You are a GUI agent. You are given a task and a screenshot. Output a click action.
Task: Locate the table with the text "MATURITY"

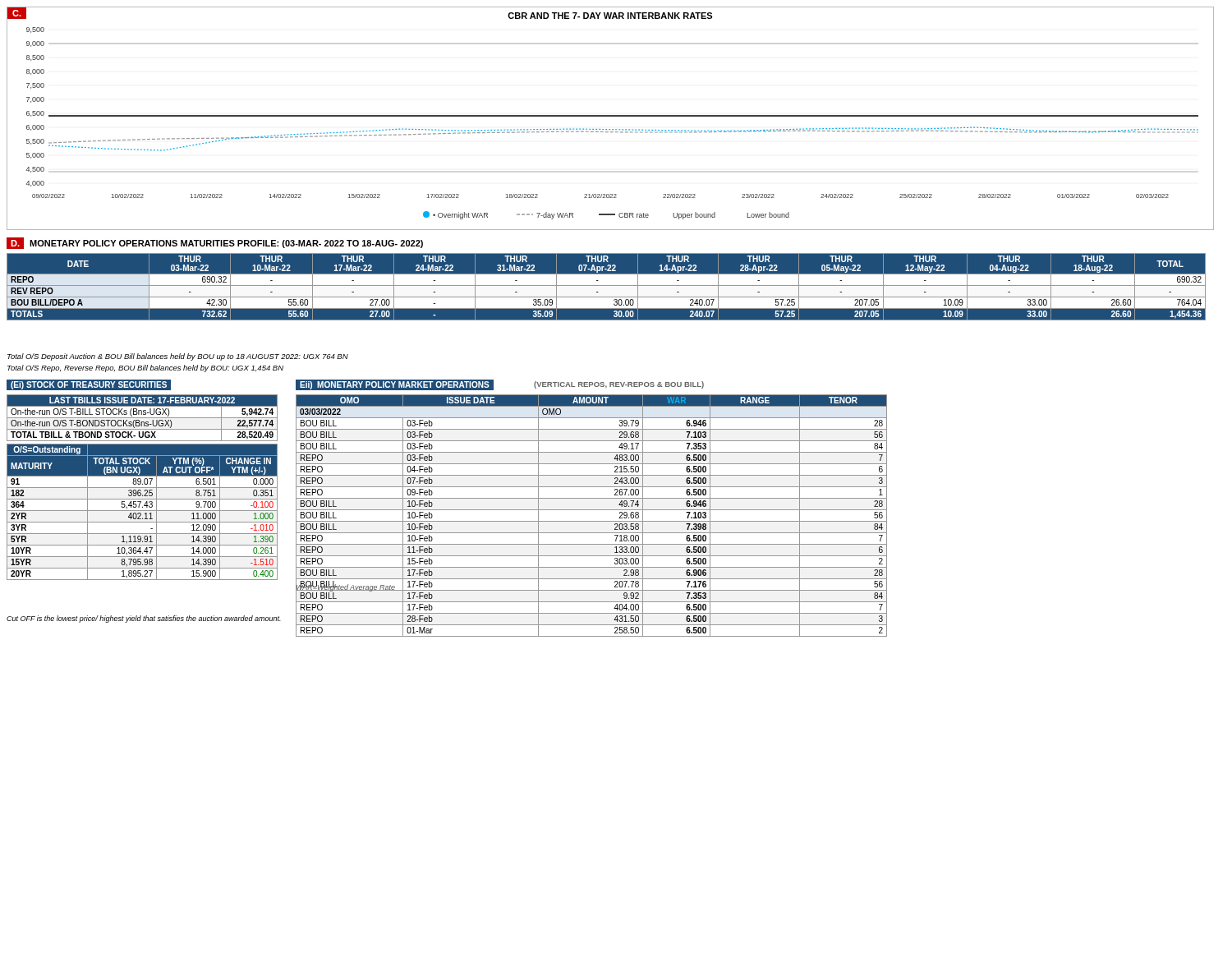tap(142, 512)
